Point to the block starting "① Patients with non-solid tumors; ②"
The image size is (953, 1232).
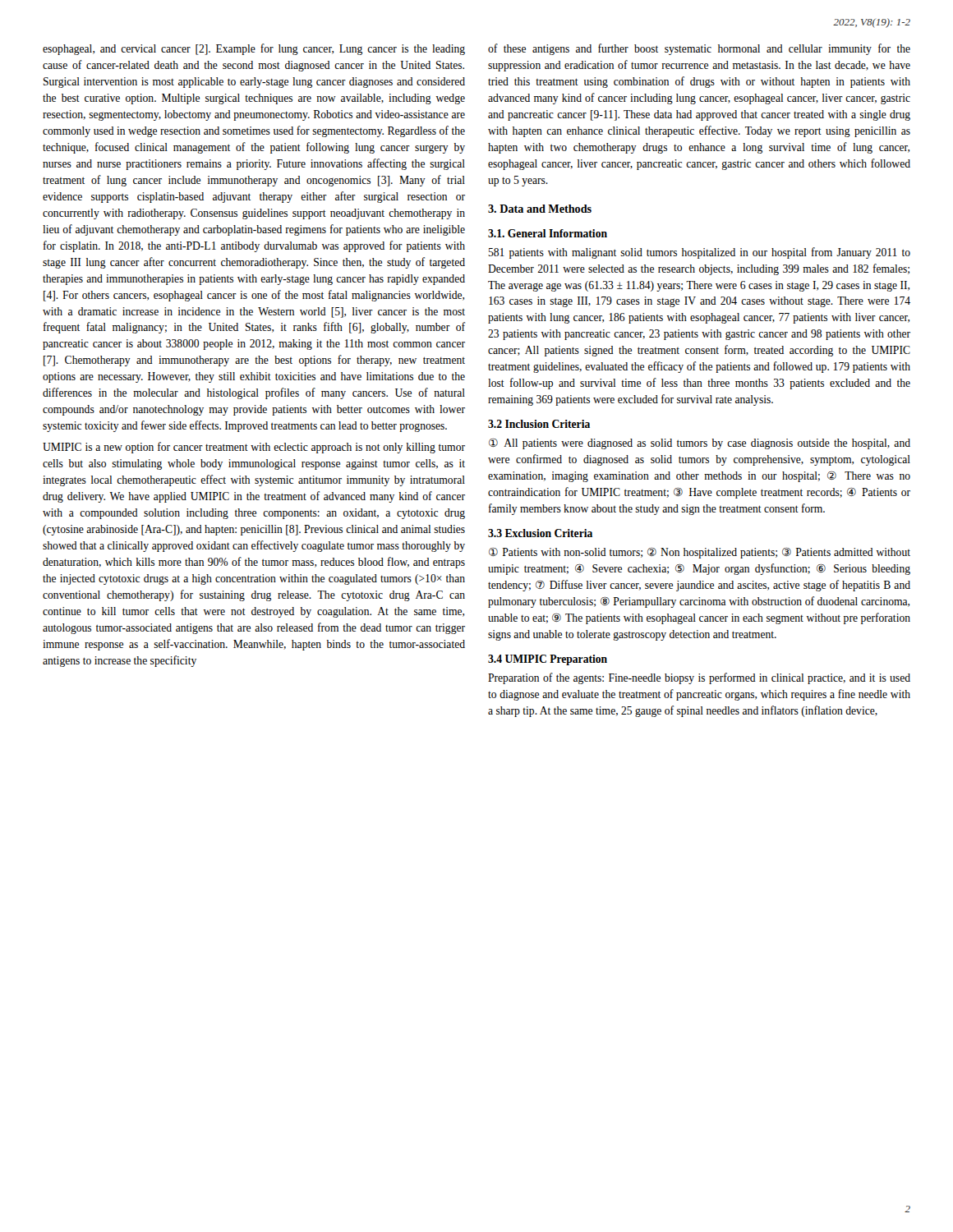pyautogui.click(x=699, y=593)
